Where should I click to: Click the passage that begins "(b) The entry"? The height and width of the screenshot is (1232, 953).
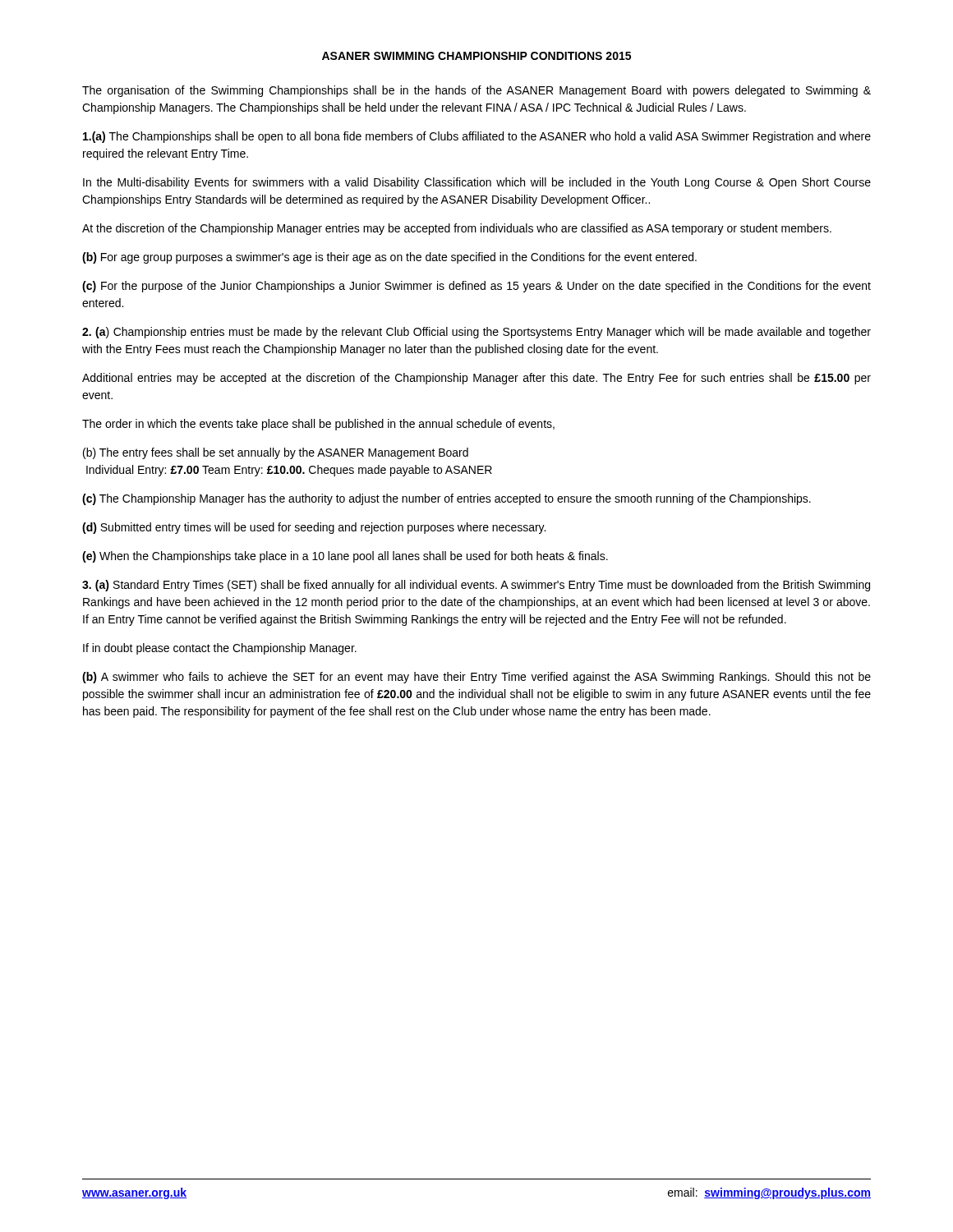pos(287,461)
